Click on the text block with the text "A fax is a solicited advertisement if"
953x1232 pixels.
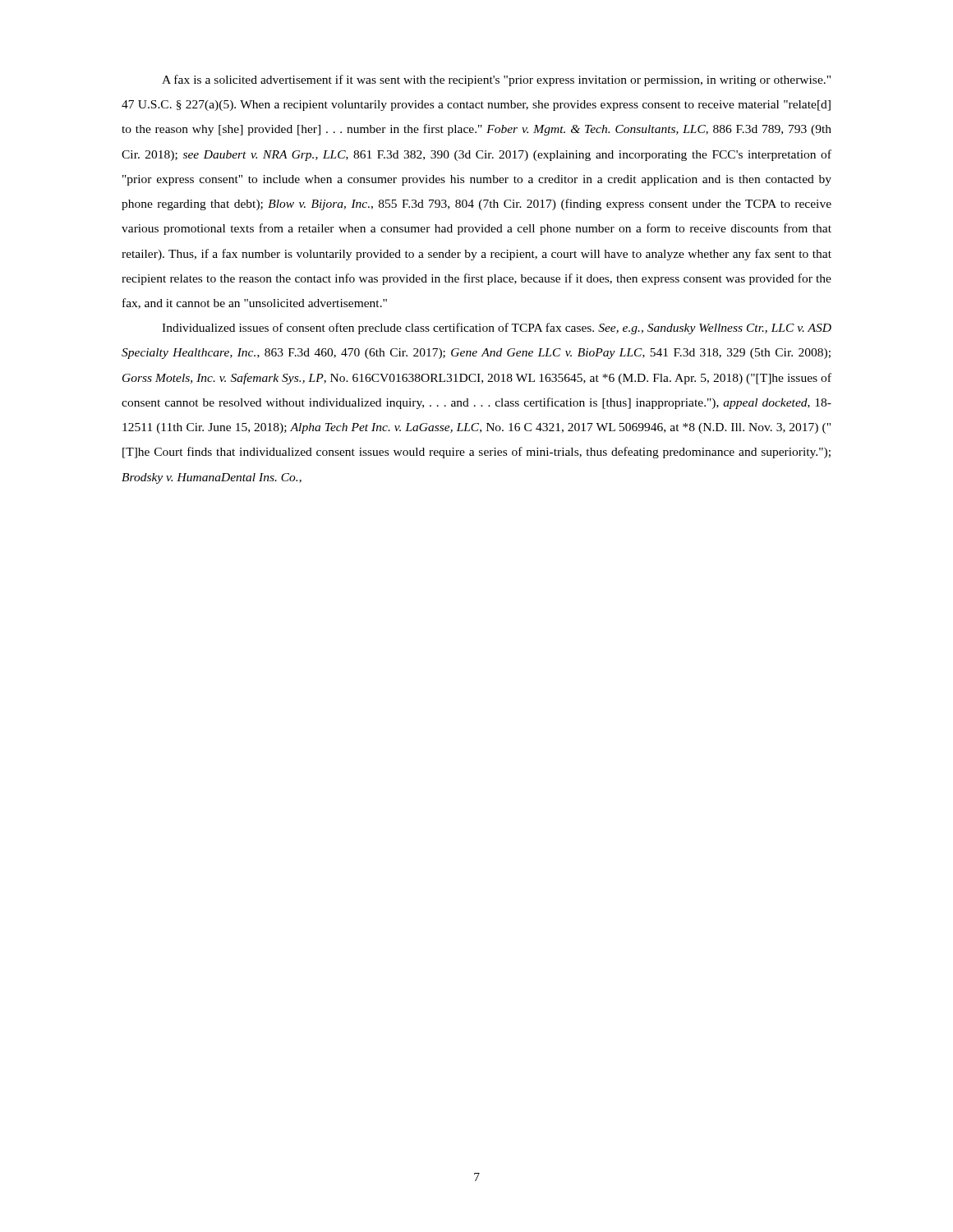point(476,191)
